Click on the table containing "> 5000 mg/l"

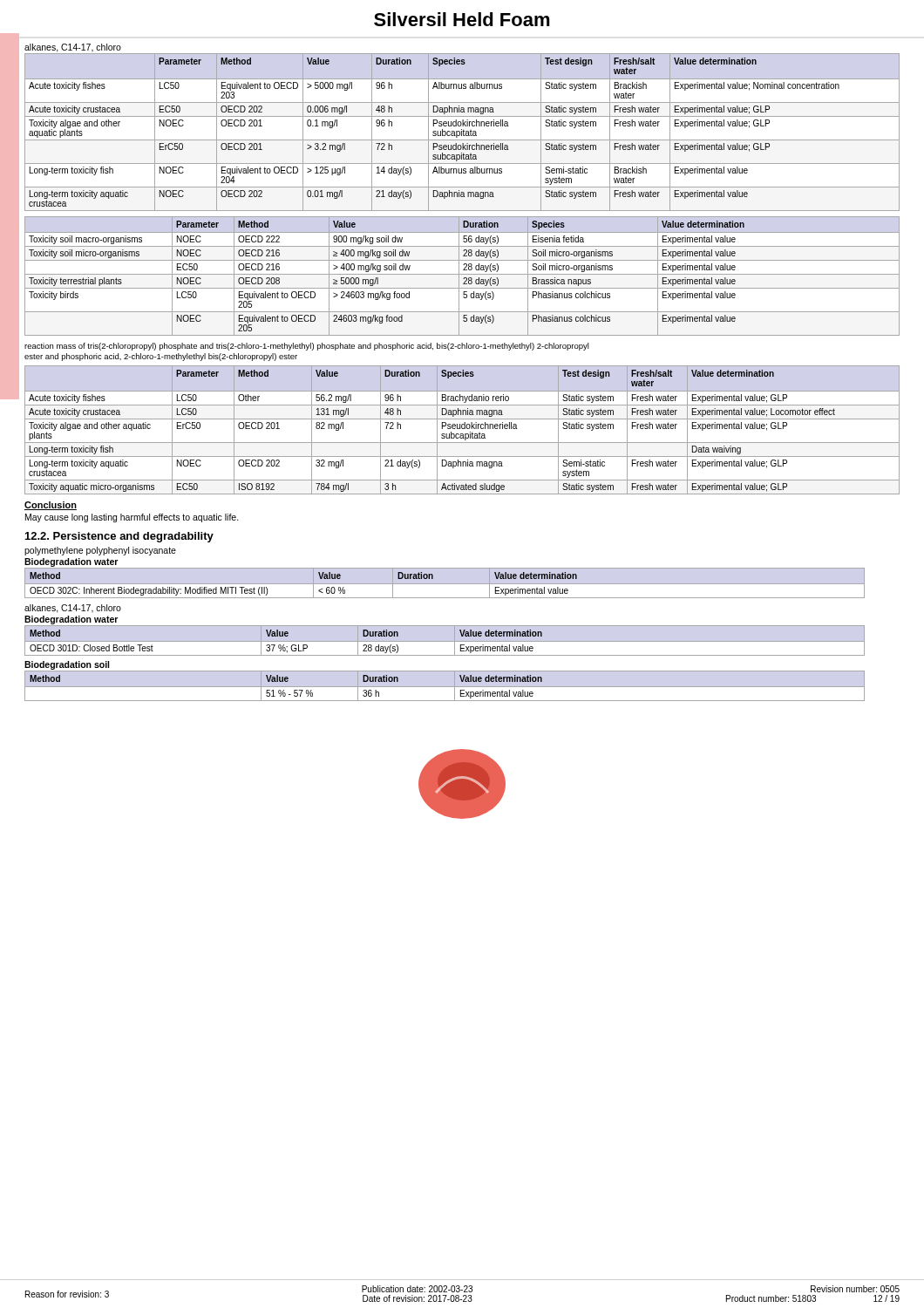(462, 132)
